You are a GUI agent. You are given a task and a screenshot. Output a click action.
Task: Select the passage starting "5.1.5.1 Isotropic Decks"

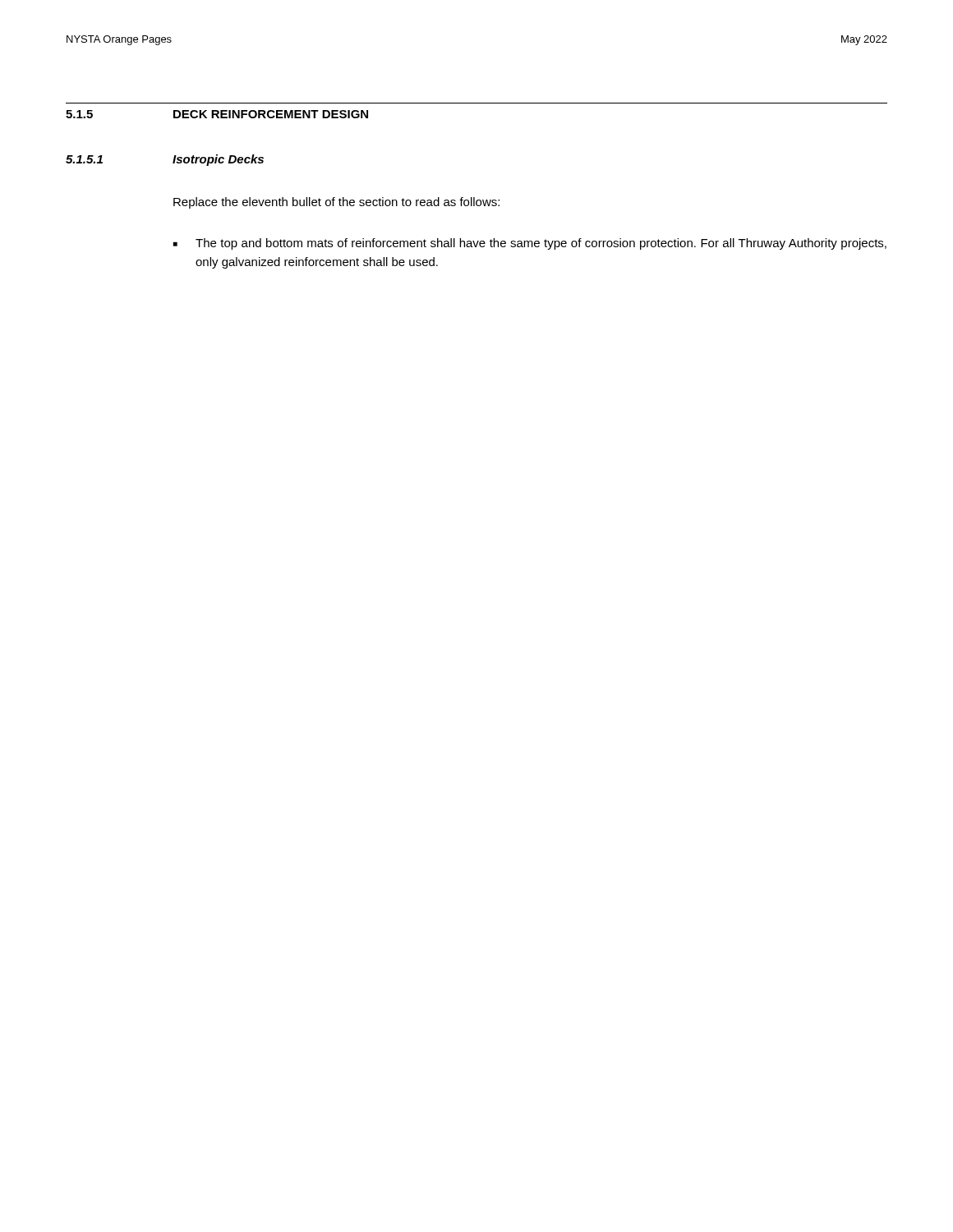tap(165, 159)
